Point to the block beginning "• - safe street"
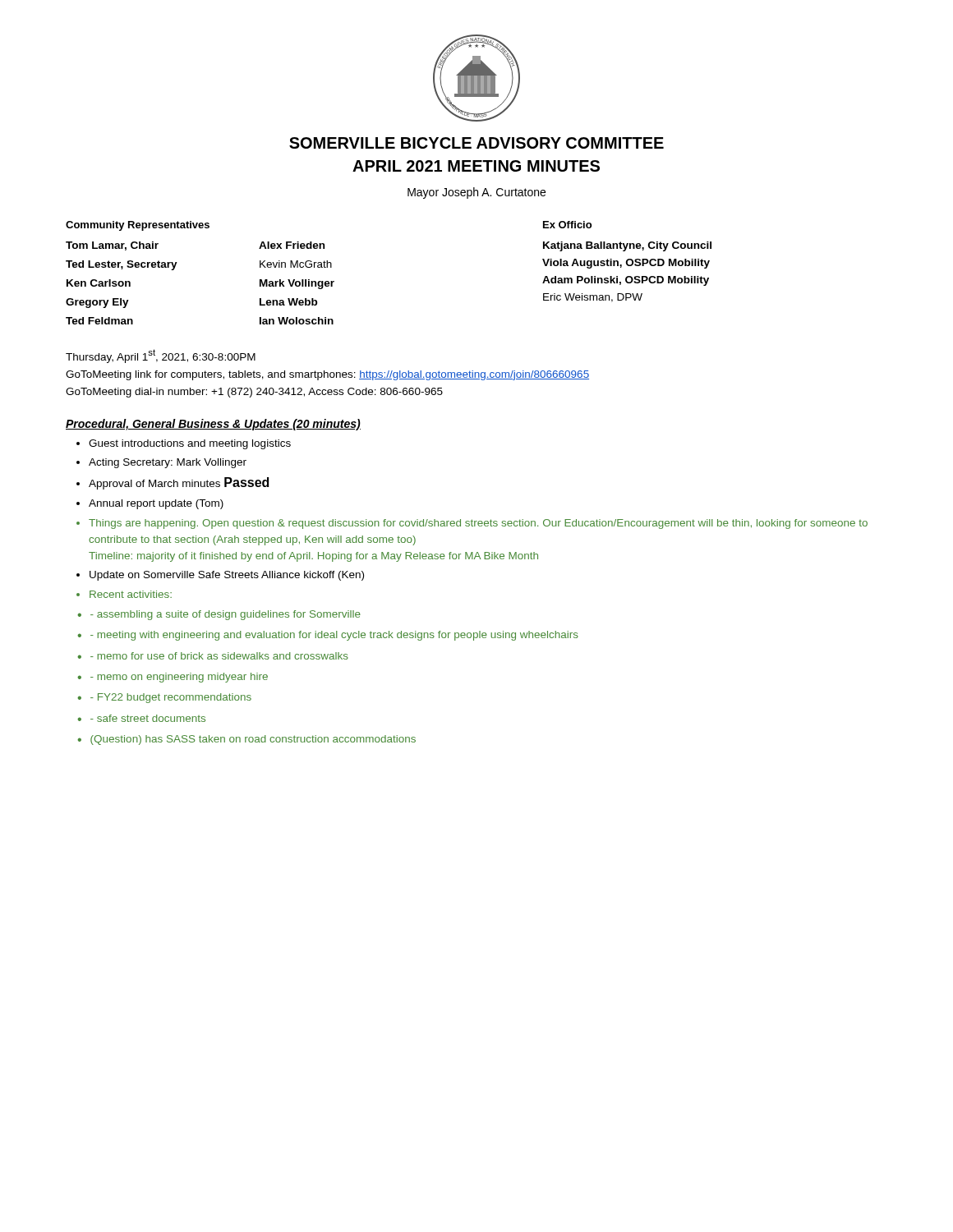Image resolution: width=953 pixels, height=1232 pixels. 141,718
